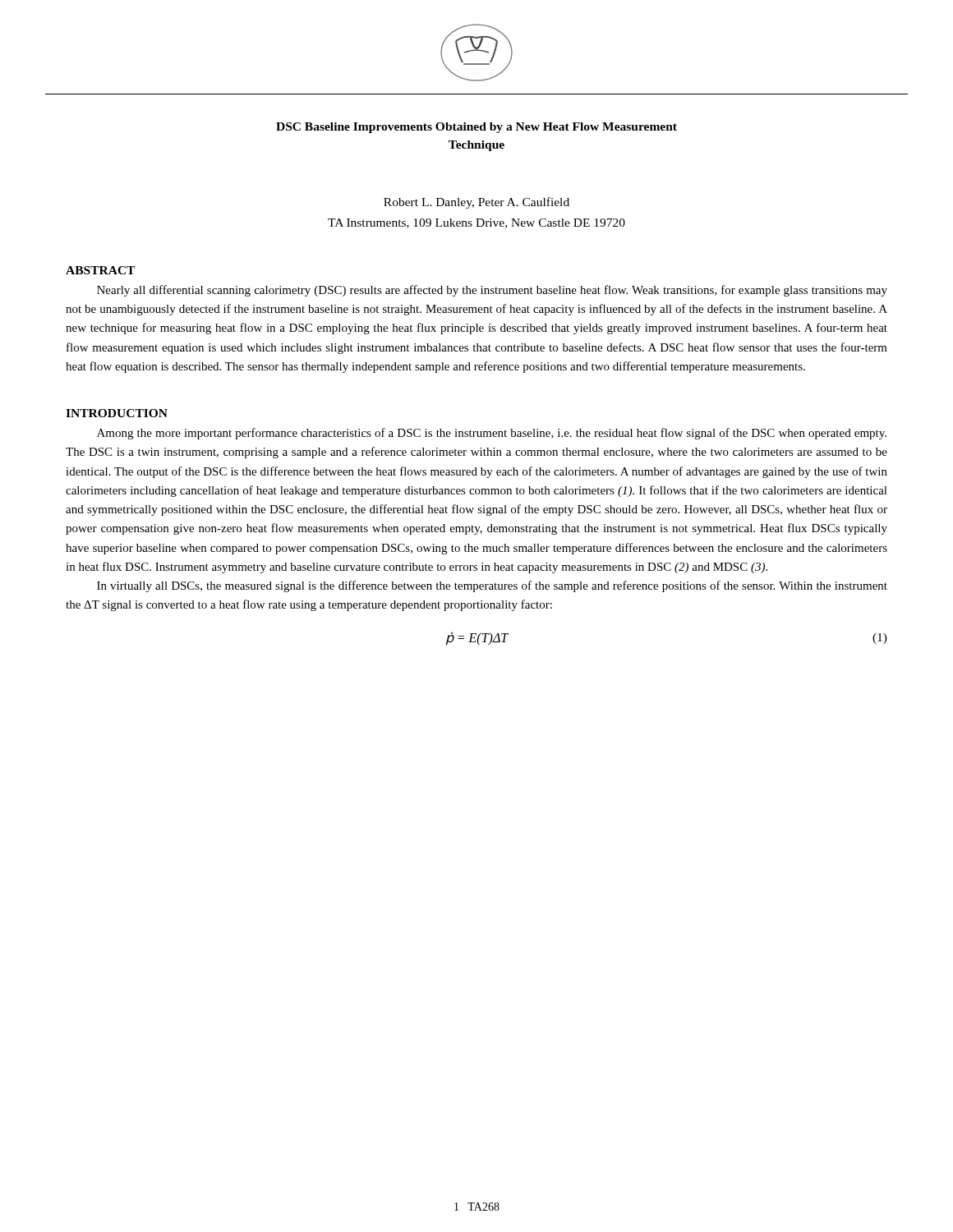This screenshot has width=953, height=1232.
Task: Locate the passage starting "DSC Baseline Improvements Obtained by"
Action: click(x=476, y=135)
